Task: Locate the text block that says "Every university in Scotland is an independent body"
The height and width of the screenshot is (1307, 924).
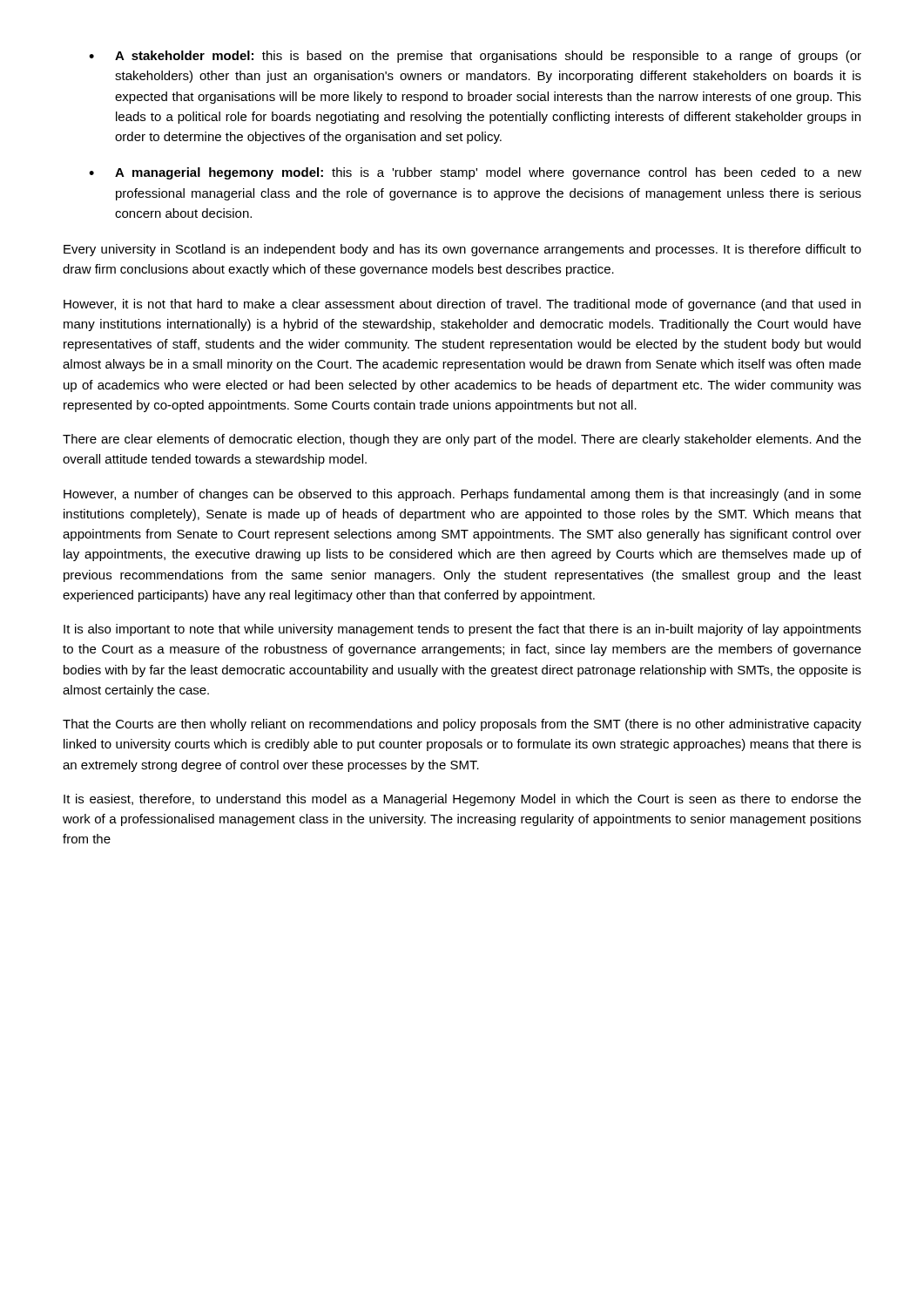Action: pyautogui.click(x=462, y=259)
